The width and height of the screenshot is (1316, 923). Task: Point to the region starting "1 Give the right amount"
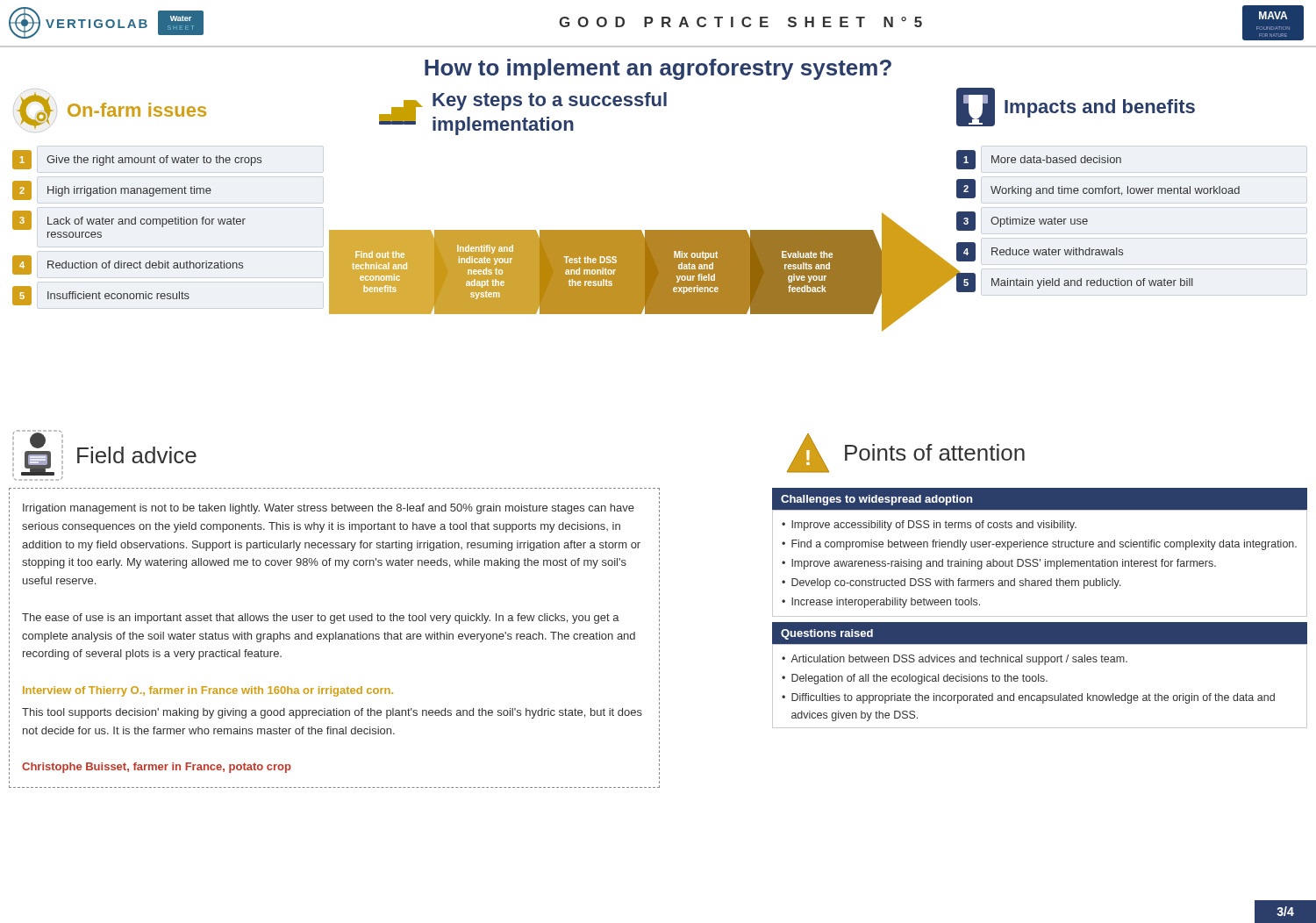tap(168, 159)
